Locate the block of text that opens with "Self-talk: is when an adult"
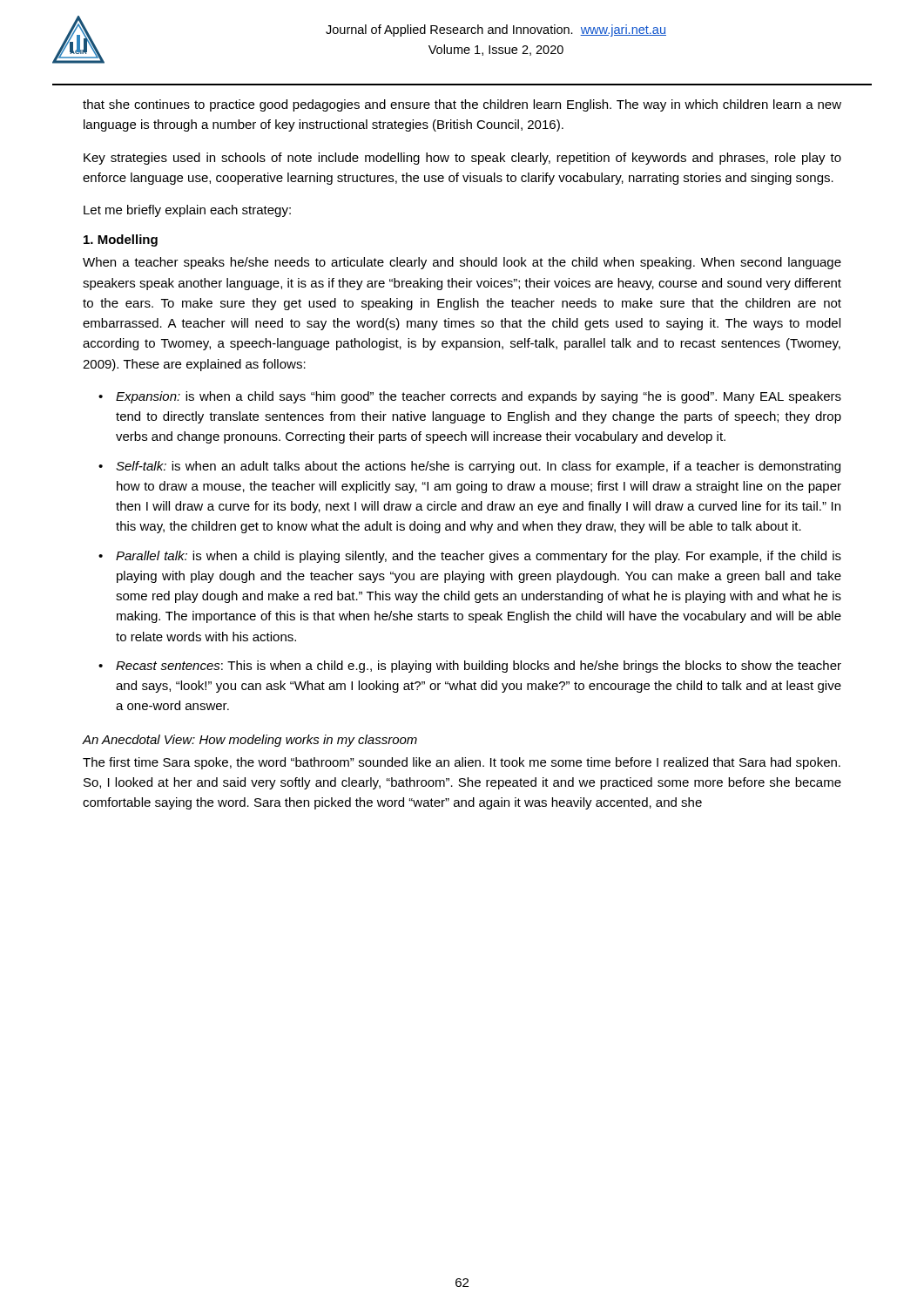The image size is (924, 1307). [x=479, y=496]
